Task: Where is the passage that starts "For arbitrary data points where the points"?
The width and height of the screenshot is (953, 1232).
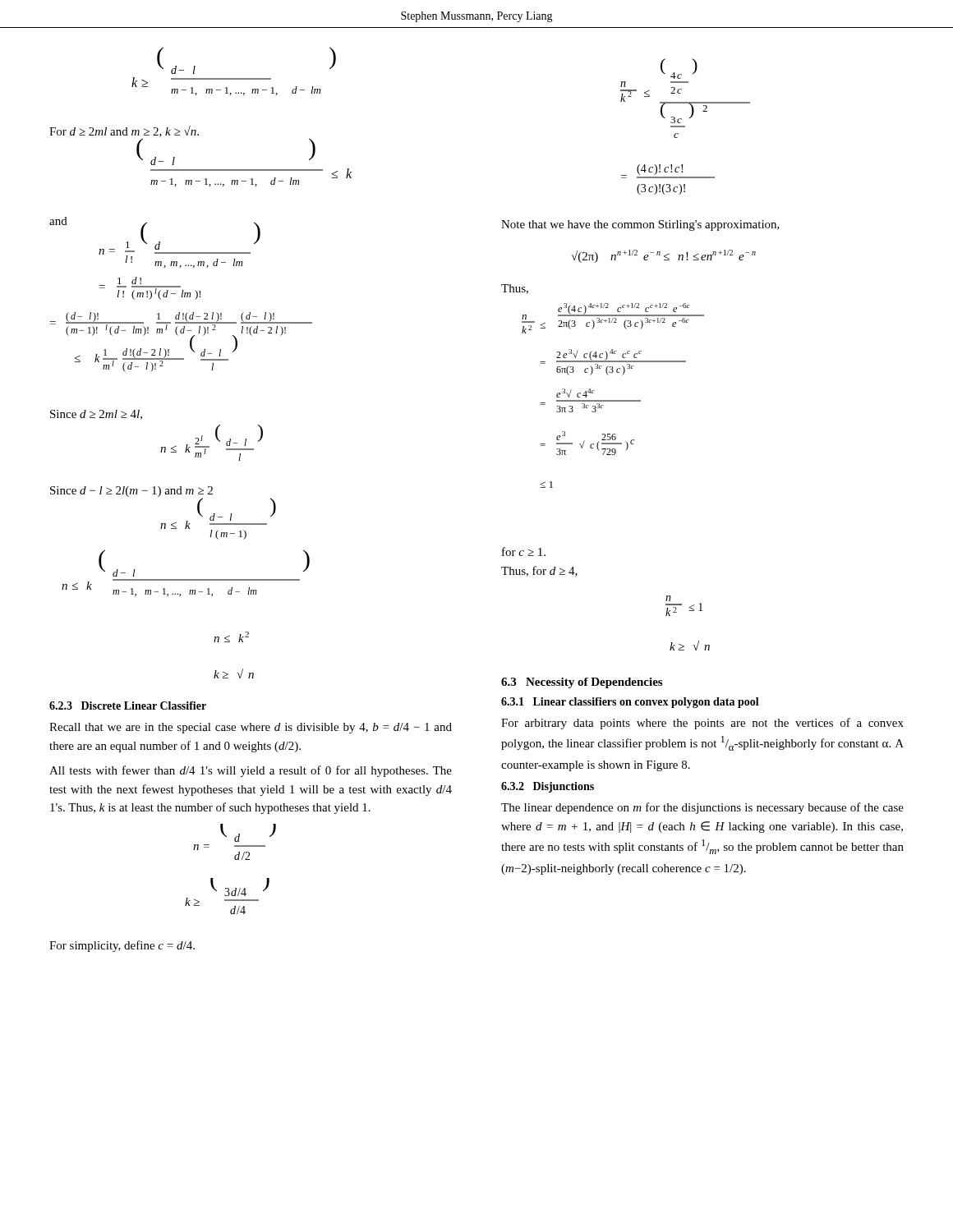Action: coord(702,743)
